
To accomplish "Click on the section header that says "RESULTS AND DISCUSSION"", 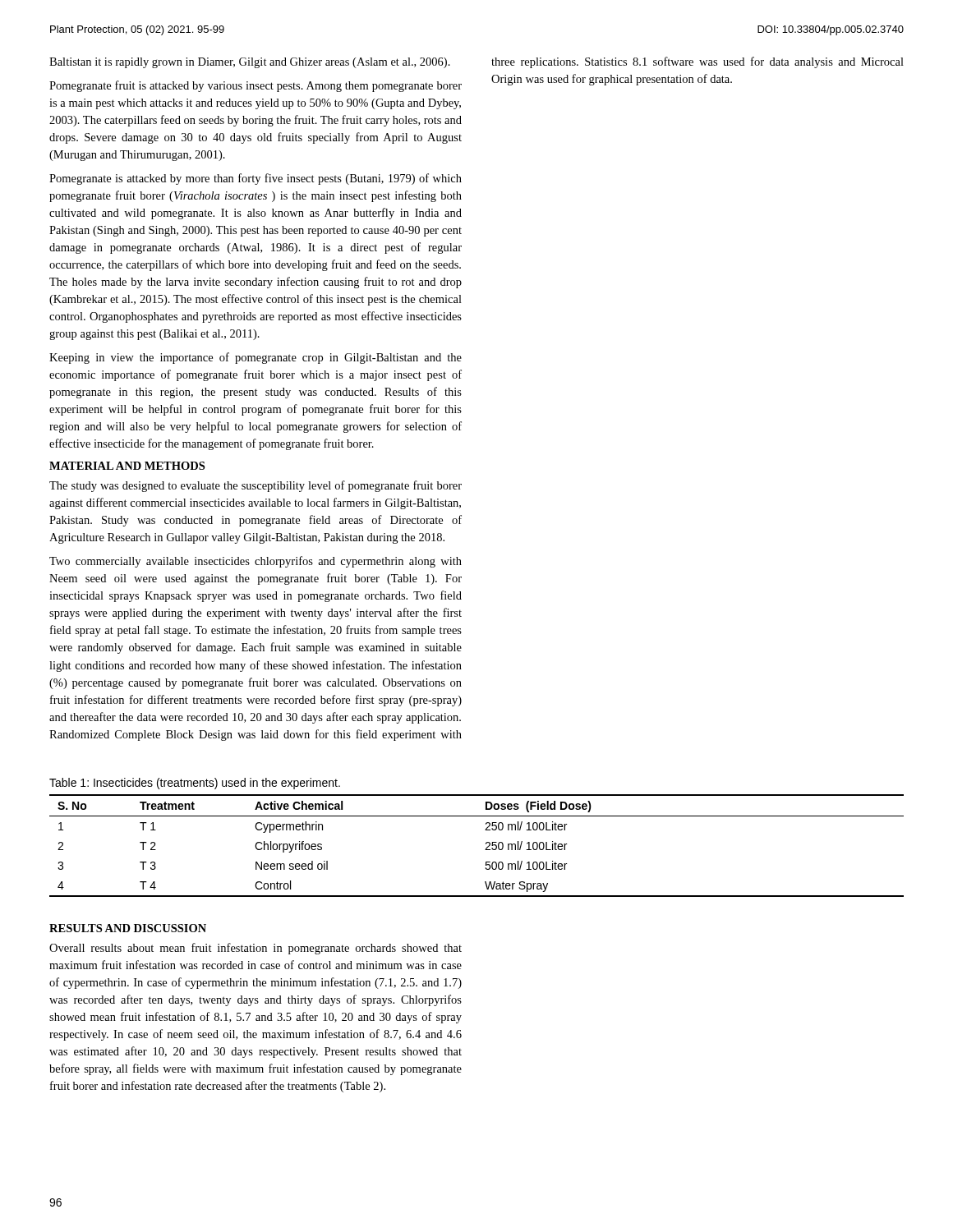I will [128, 928].
